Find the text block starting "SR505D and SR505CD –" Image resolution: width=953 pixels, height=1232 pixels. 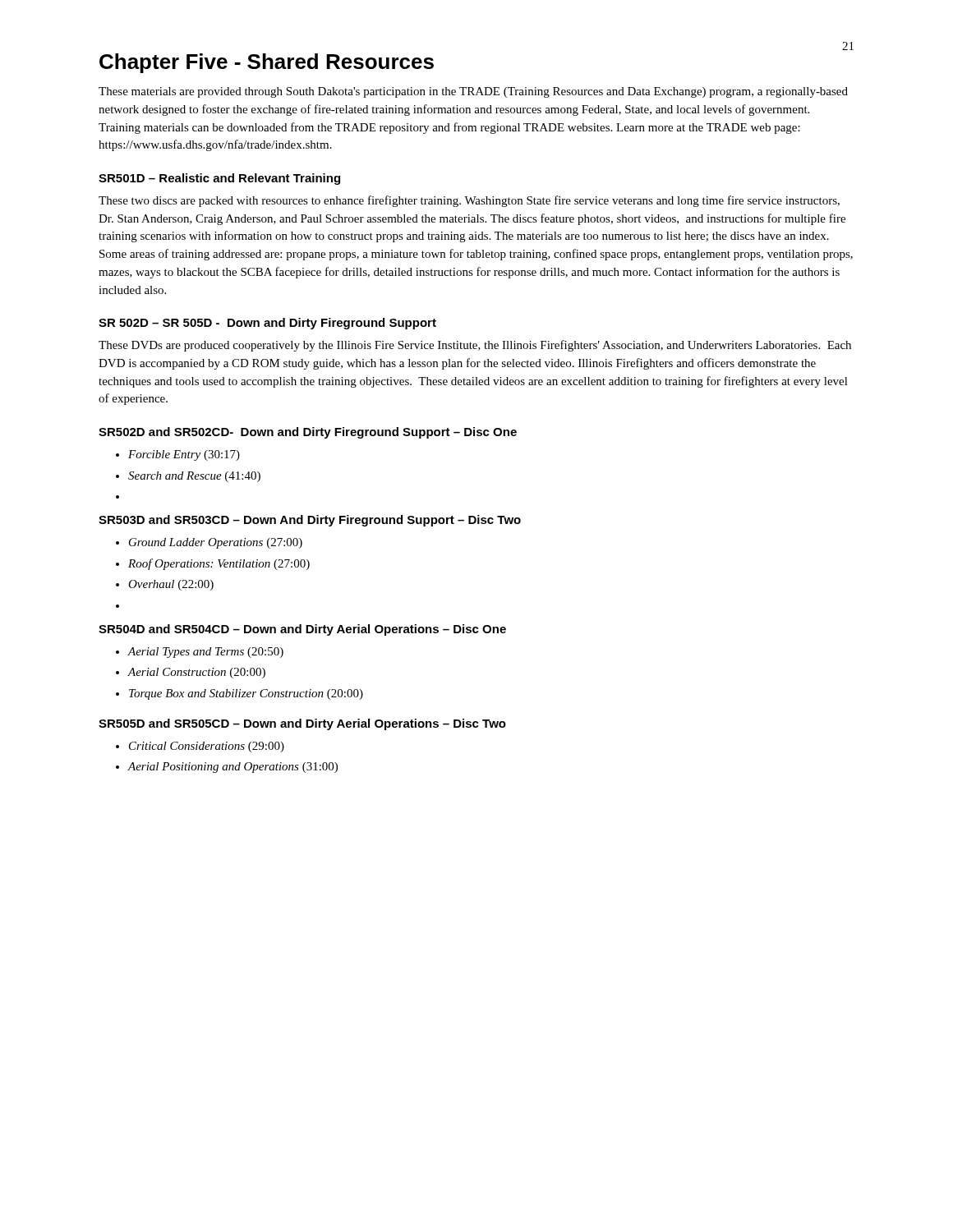[476, 723]
